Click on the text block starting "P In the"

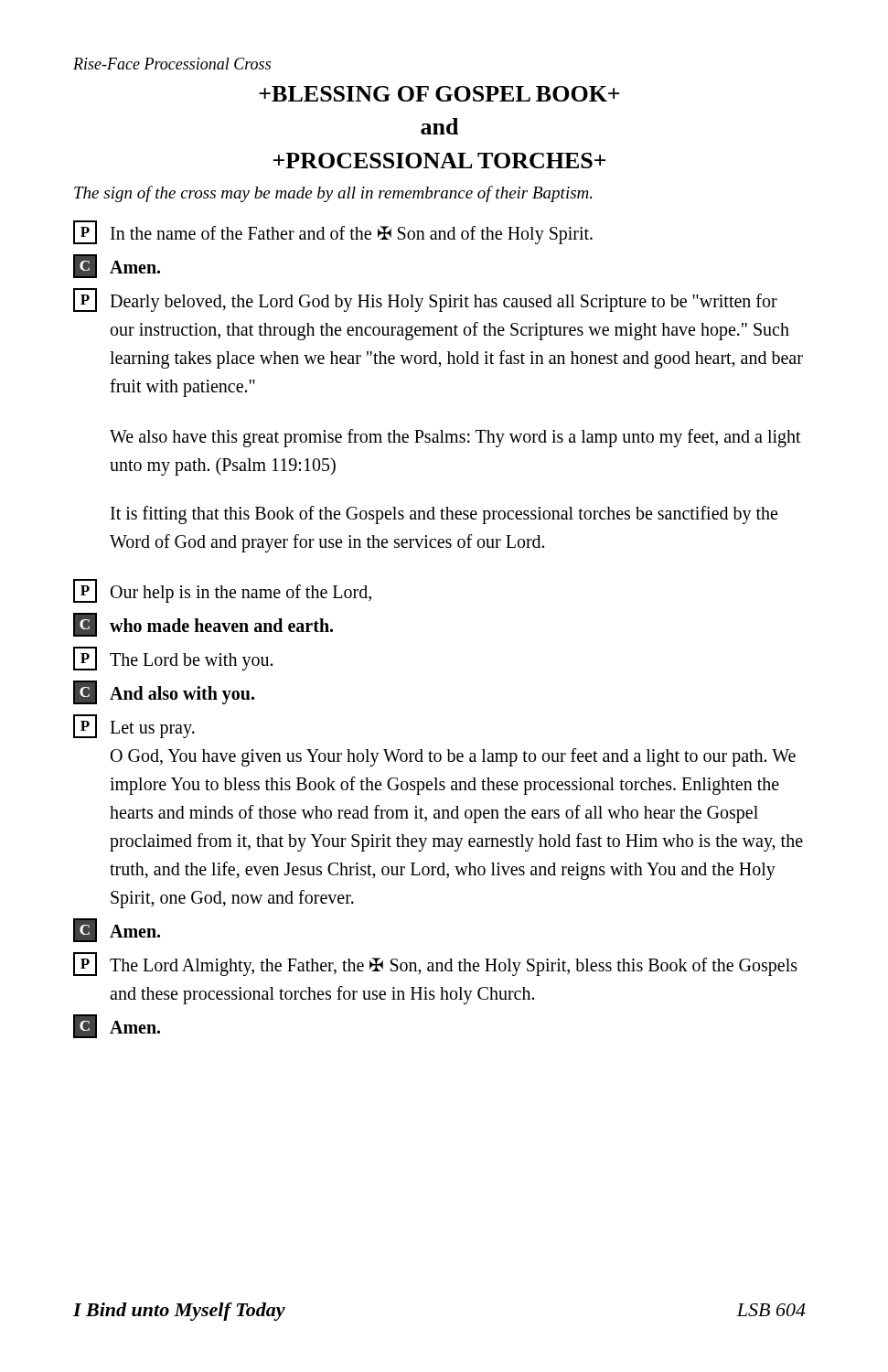click(439, 234)
